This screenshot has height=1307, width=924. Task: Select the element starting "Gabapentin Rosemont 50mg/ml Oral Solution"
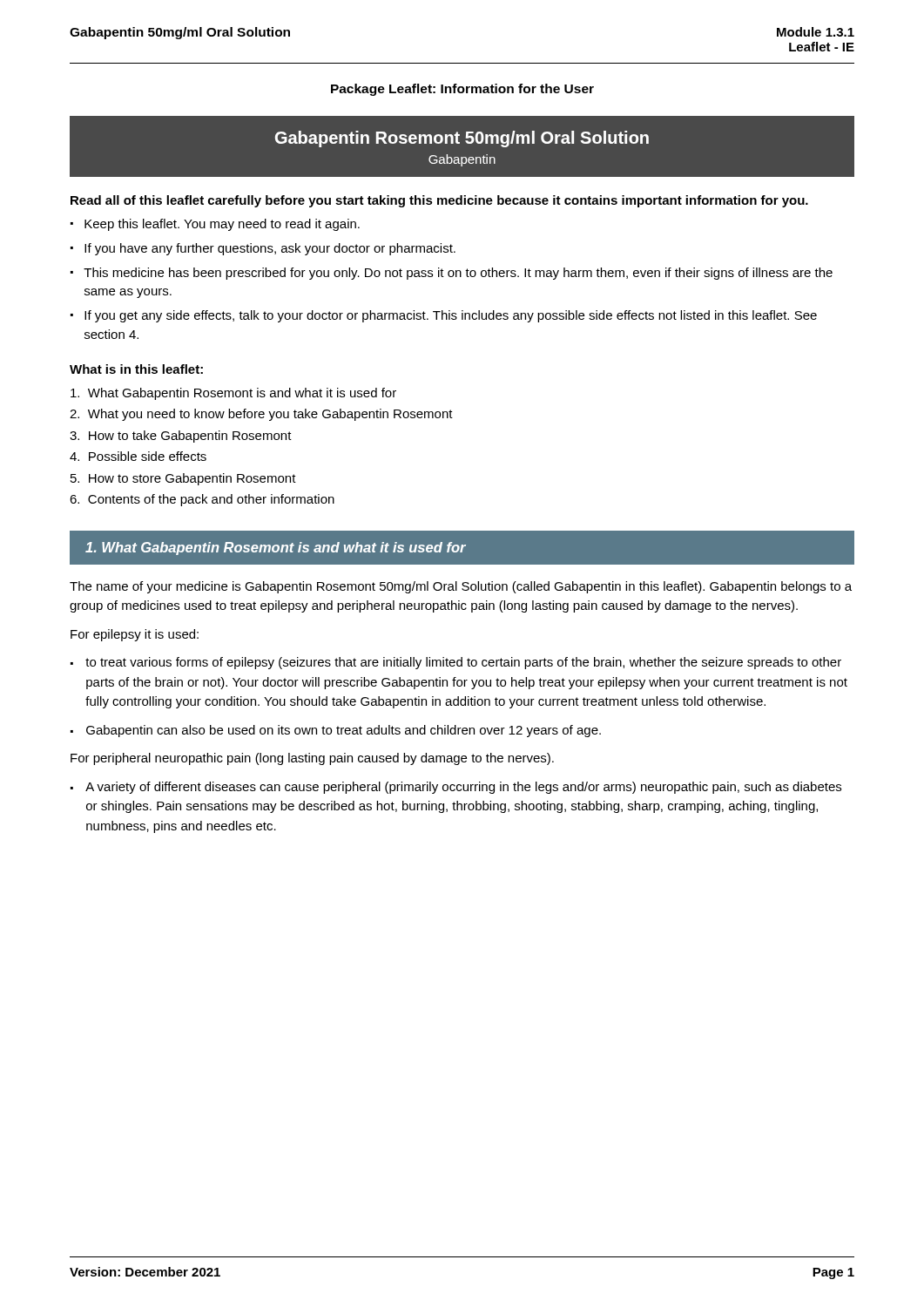(x=462, y=147)
